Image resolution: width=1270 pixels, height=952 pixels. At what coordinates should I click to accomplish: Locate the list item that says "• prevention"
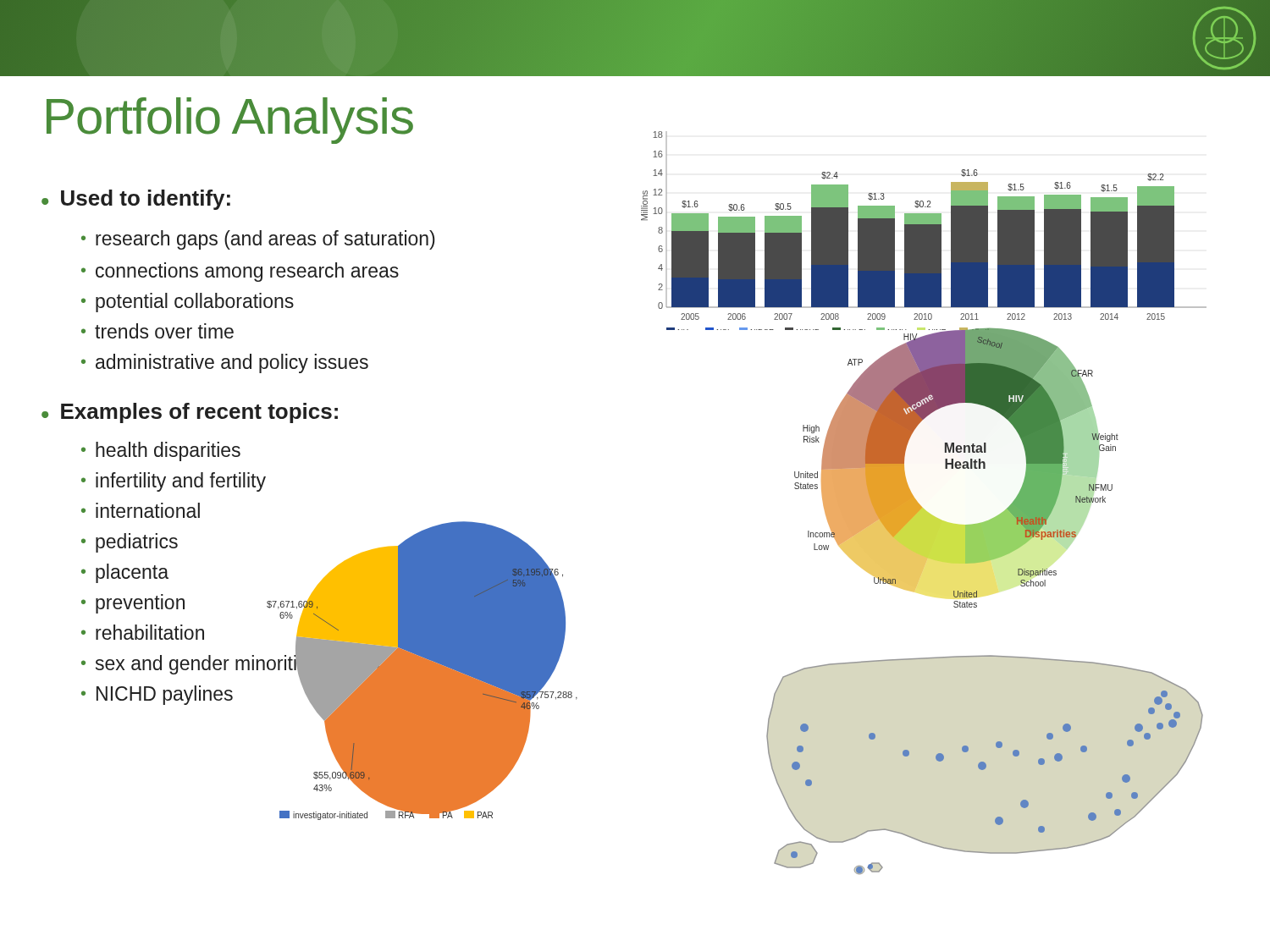point(133,603)
